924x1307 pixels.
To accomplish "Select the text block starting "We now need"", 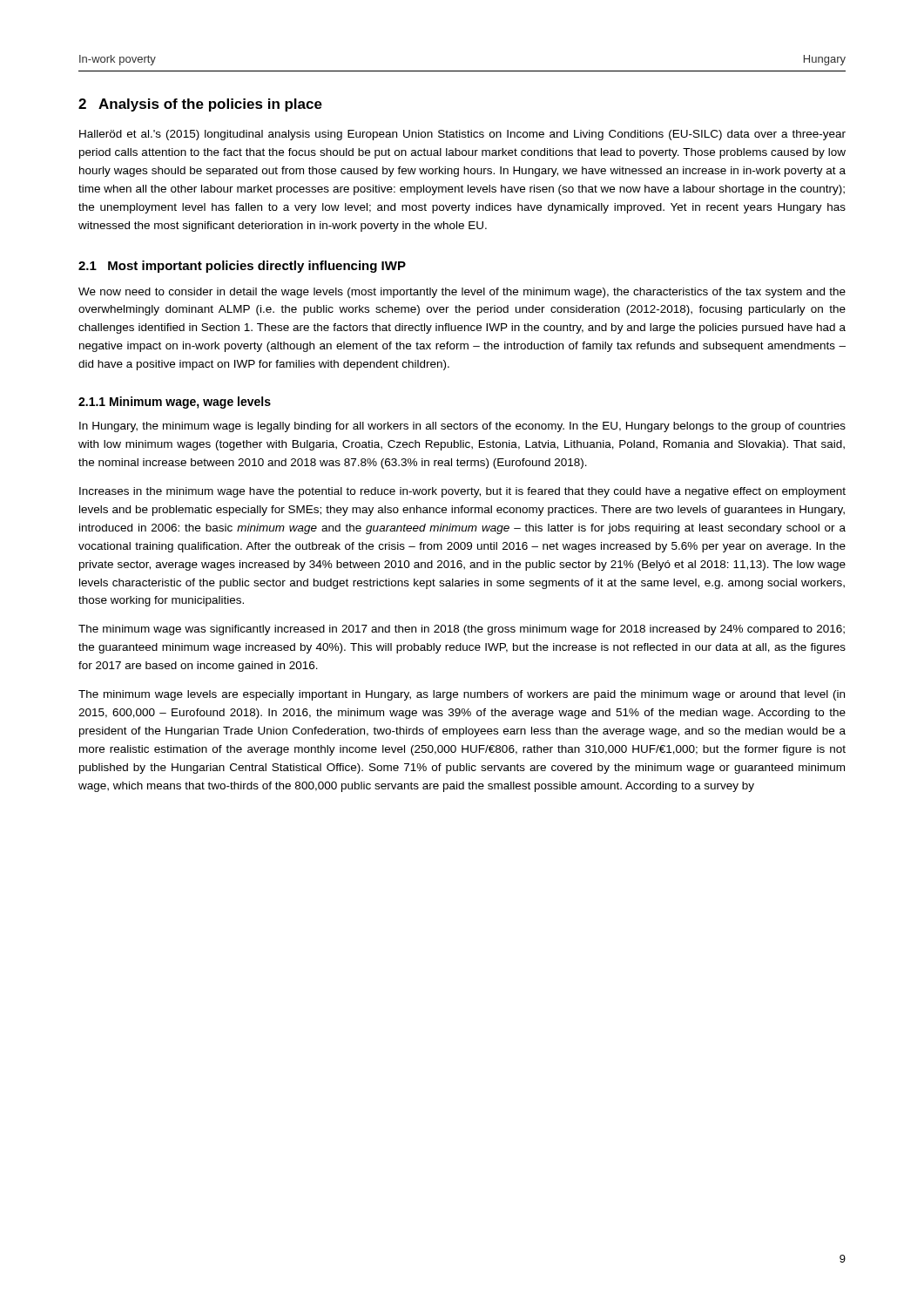I will point(462,328).
